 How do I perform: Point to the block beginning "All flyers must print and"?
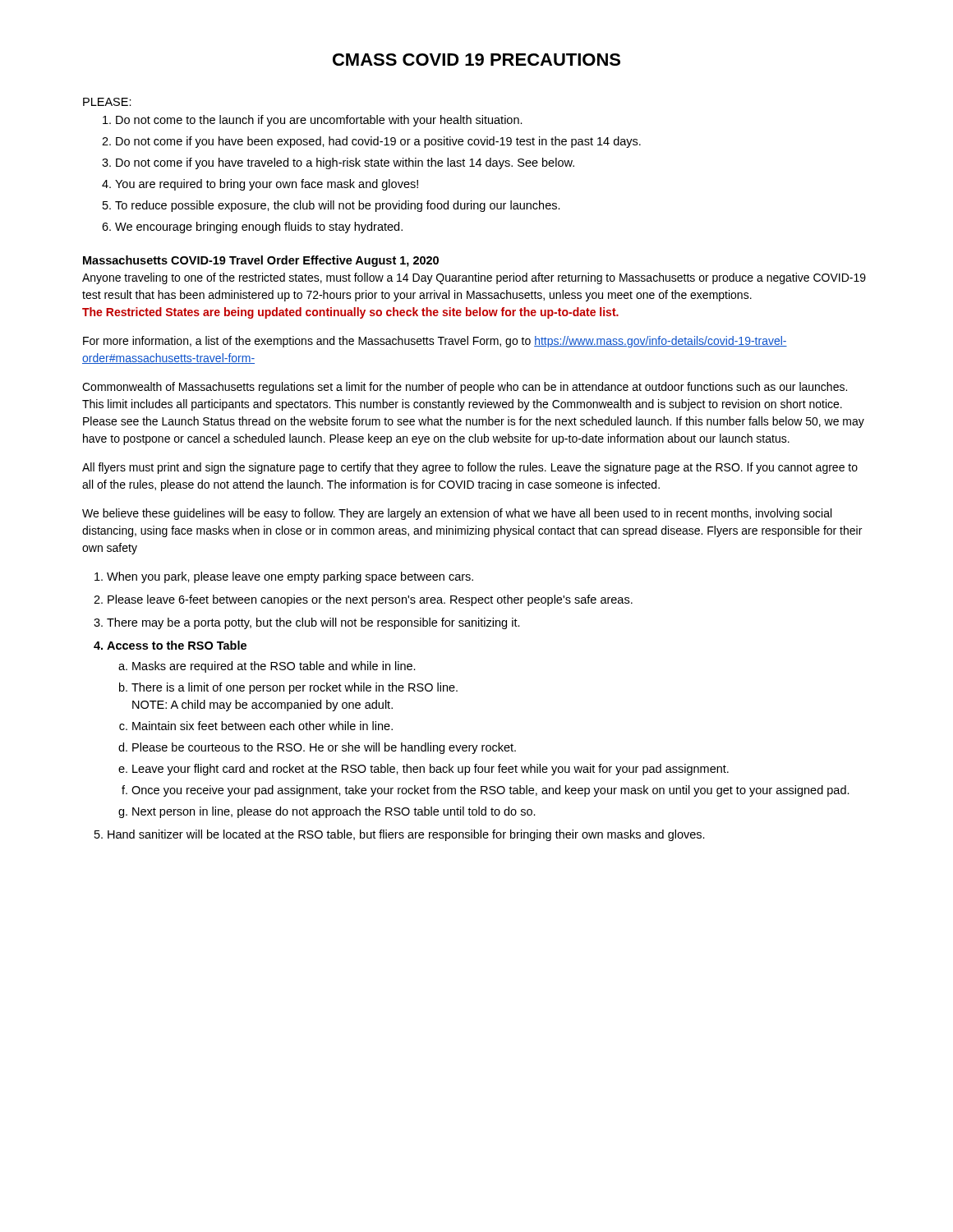[470, 476]
